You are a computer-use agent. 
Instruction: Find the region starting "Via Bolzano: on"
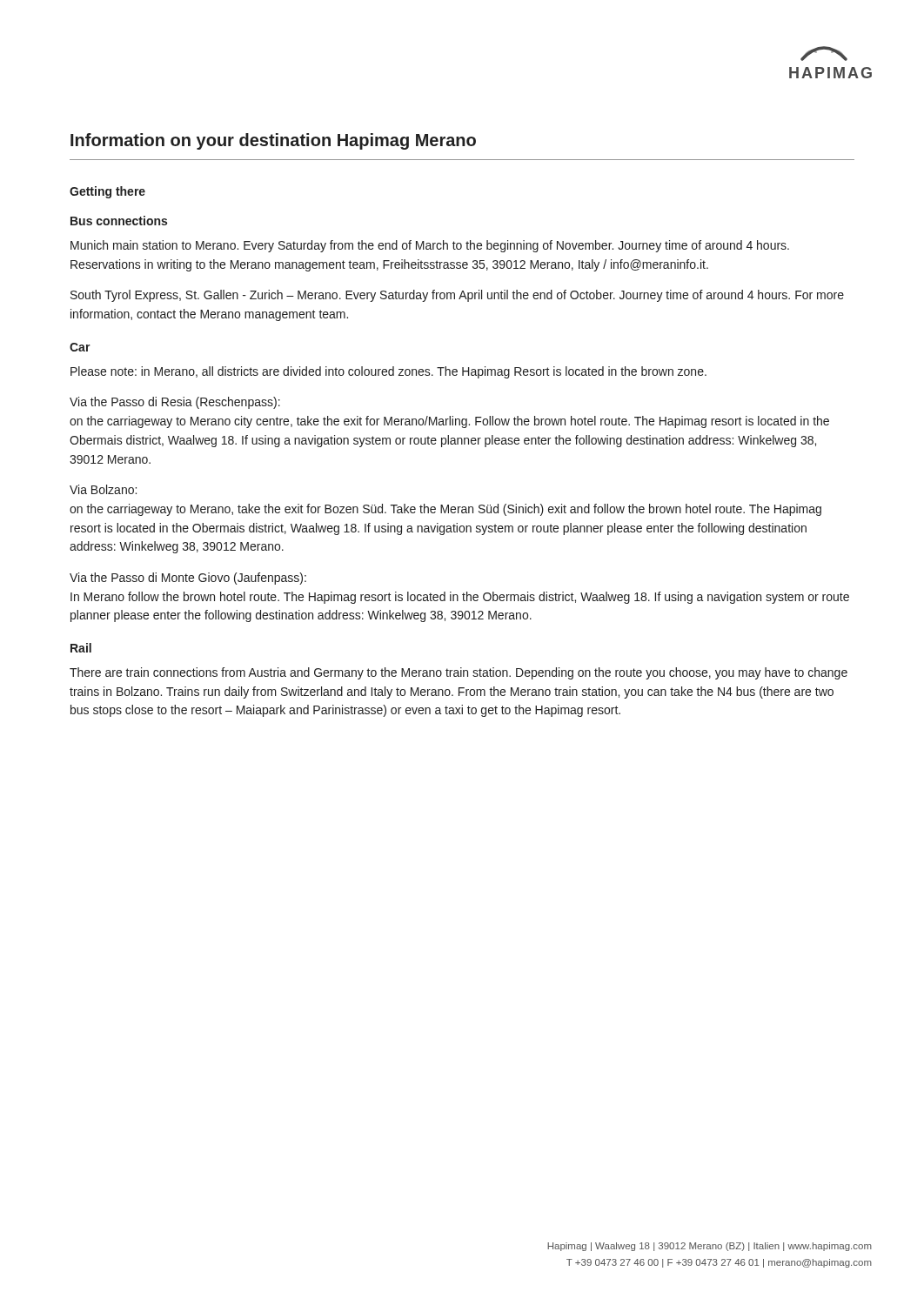coord(446,518)
